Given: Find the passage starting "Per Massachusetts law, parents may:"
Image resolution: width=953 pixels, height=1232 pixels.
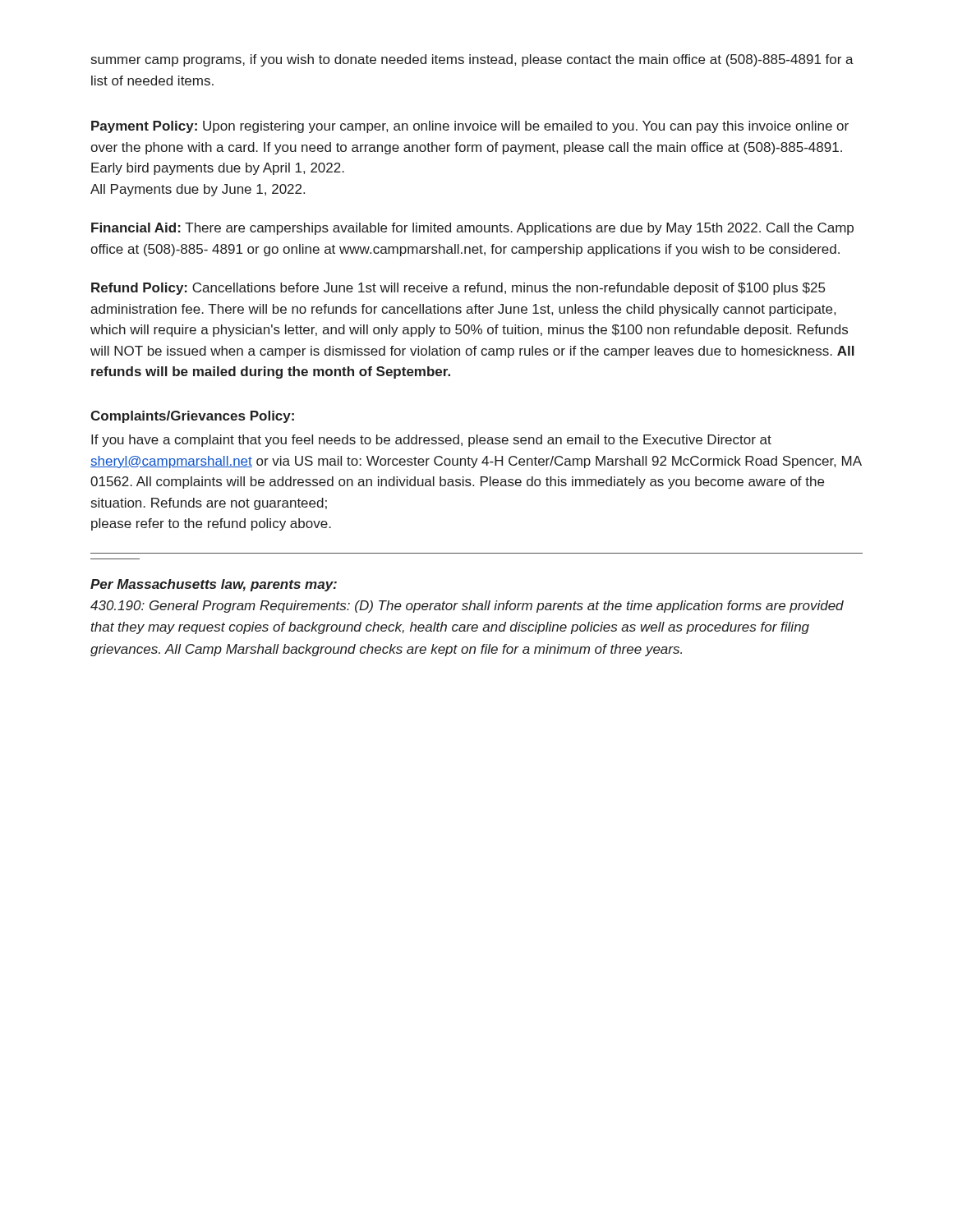Looking at the screenshot, I should pos(467,616).
